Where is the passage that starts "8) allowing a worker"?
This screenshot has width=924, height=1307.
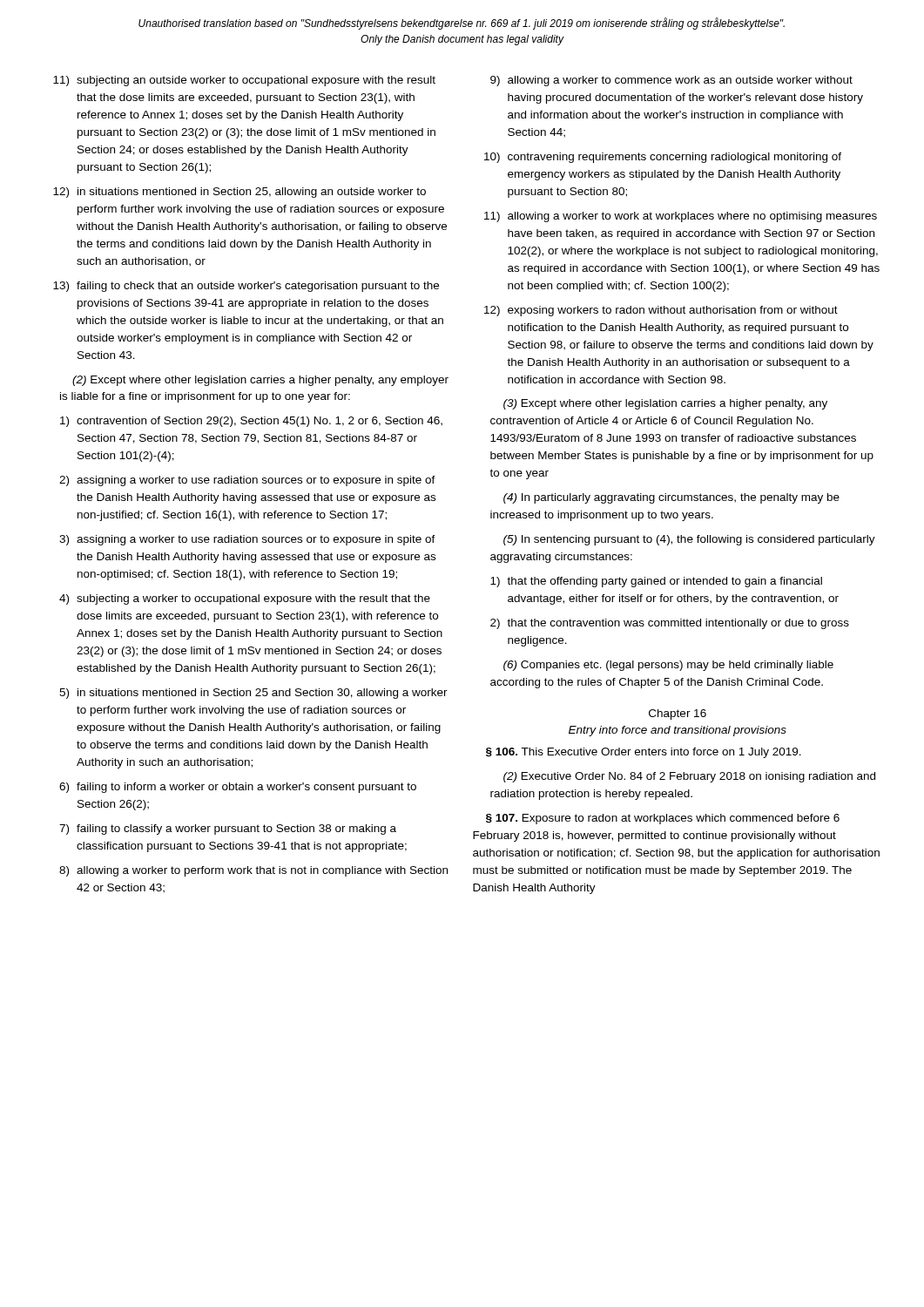tap(247, 879)
